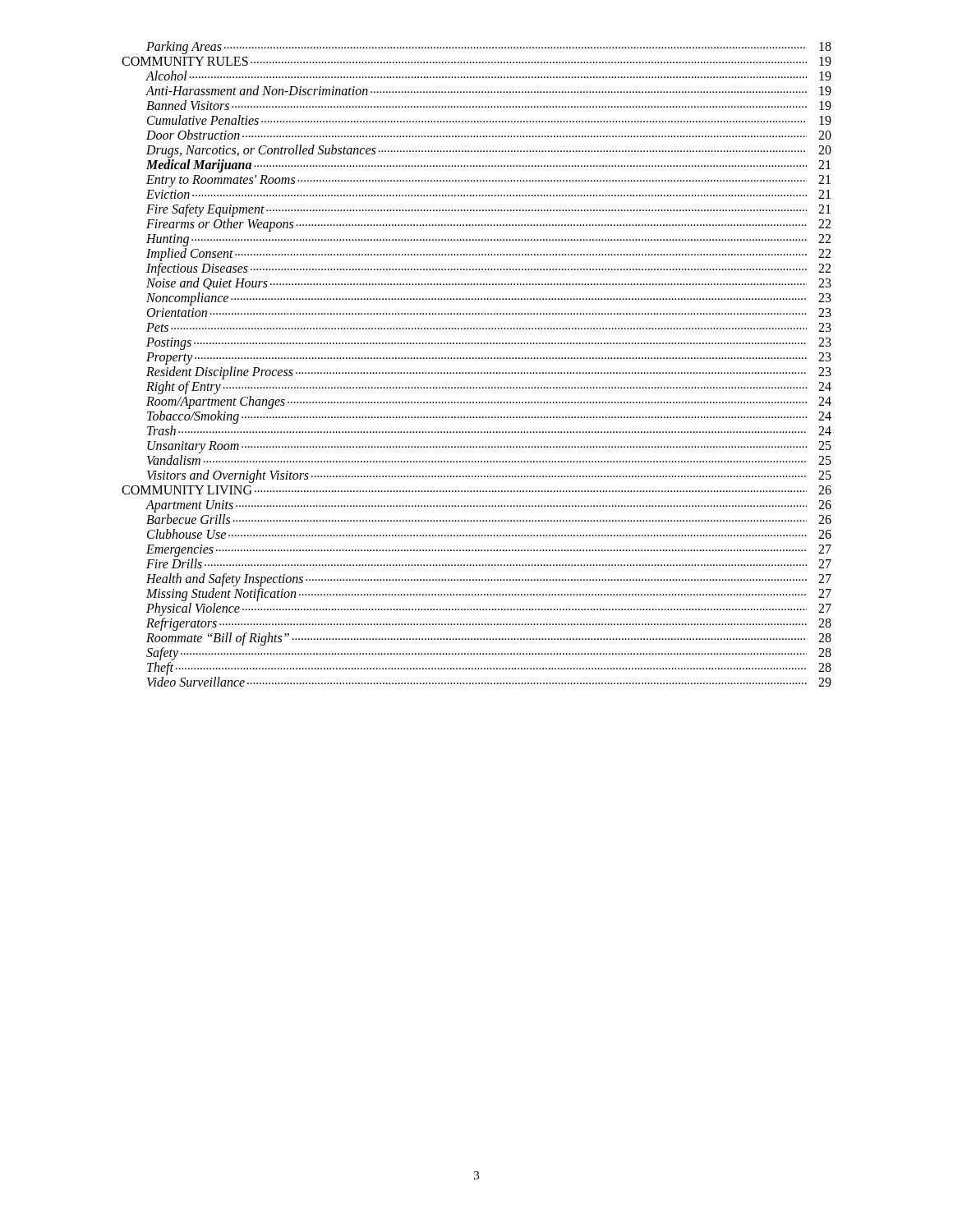Click on the list item that says "Pets 23"
Screen dimensions: 1232x953
click(489, 328)
